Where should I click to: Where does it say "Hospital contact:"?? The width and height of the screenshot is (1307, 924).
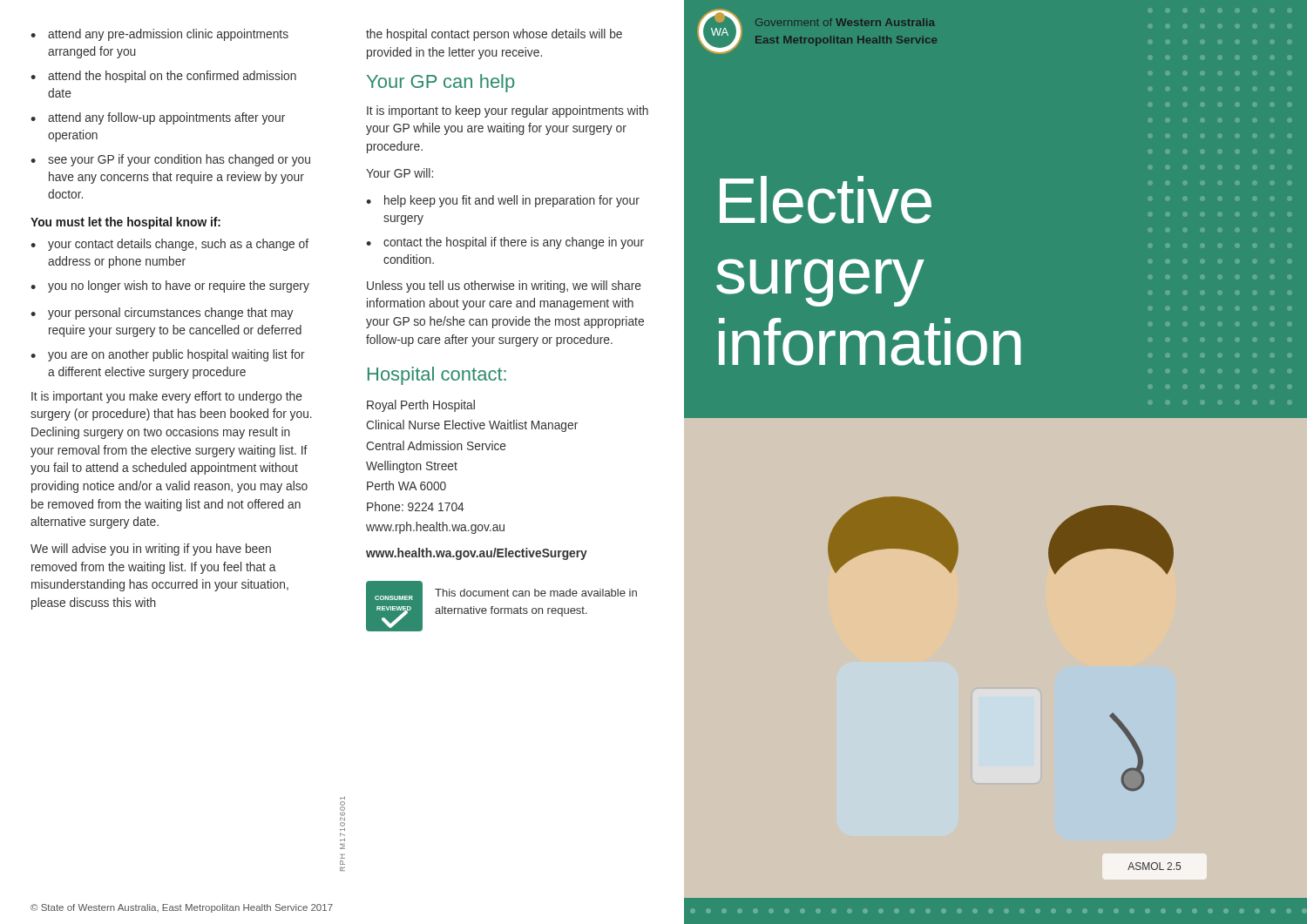437,374
